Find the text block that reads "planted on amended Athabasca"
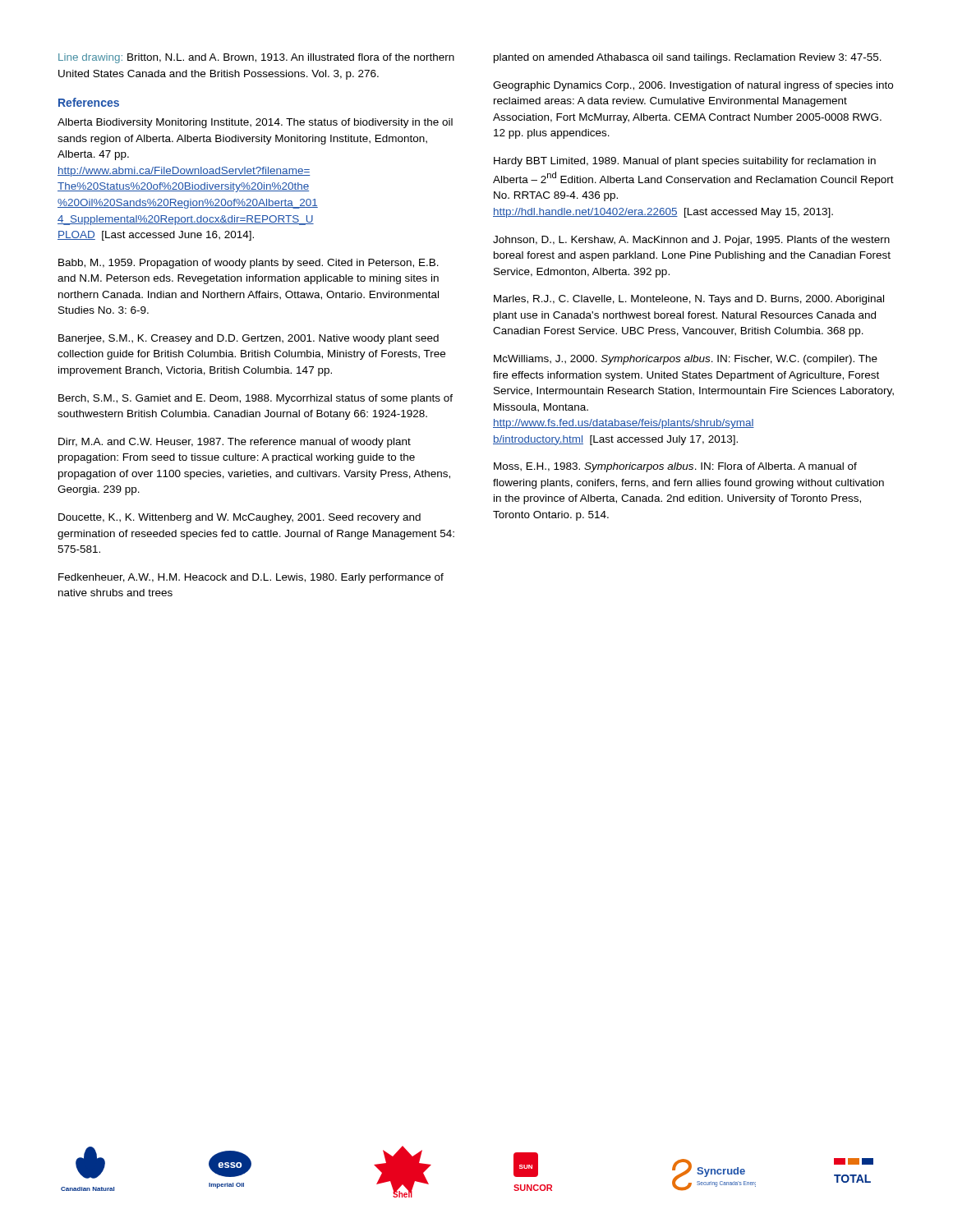 pyautogui.click(x=694, y=57)
